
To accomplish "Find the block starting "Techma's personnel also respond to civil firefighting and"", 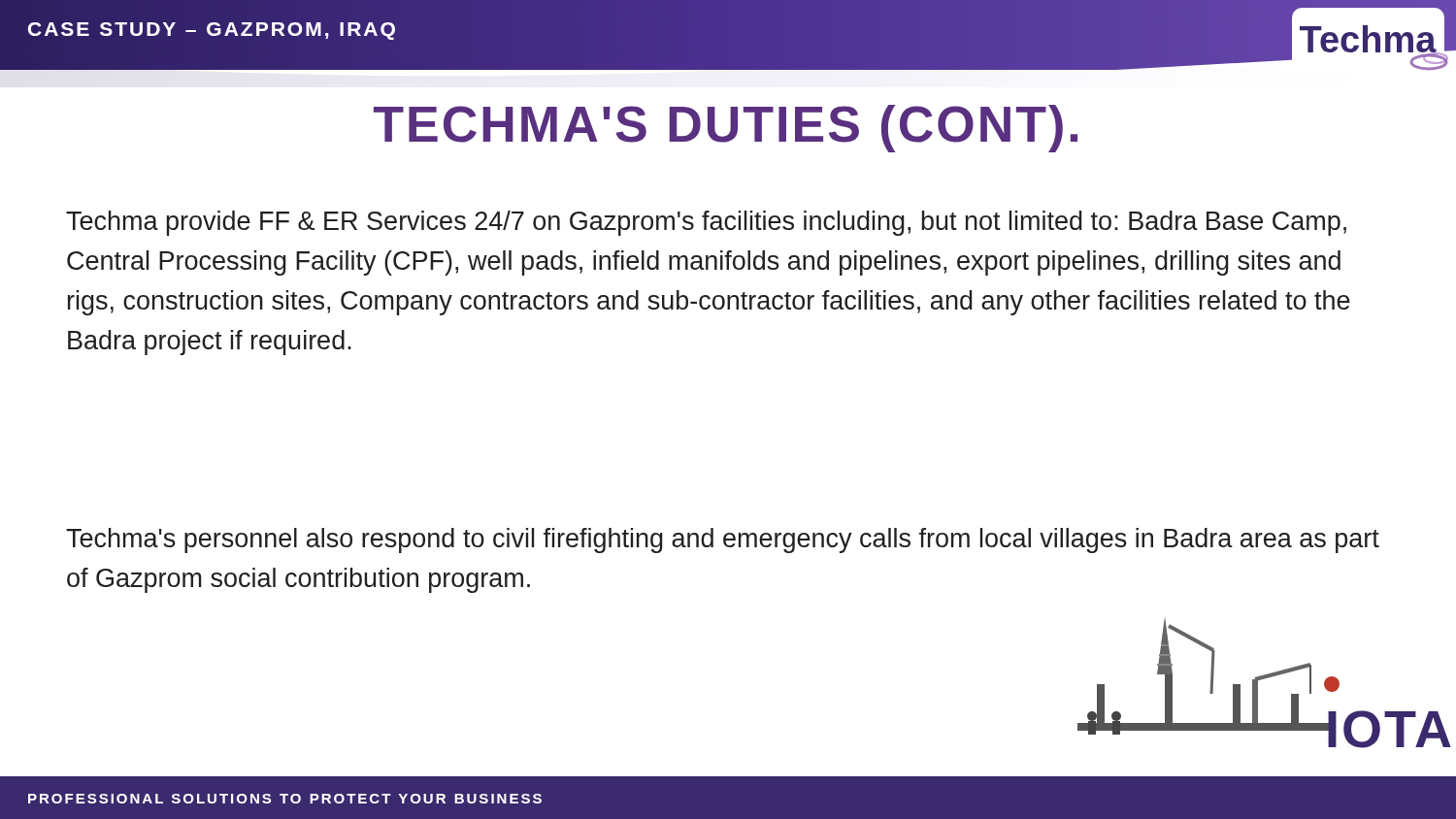I will click(723, 558).
